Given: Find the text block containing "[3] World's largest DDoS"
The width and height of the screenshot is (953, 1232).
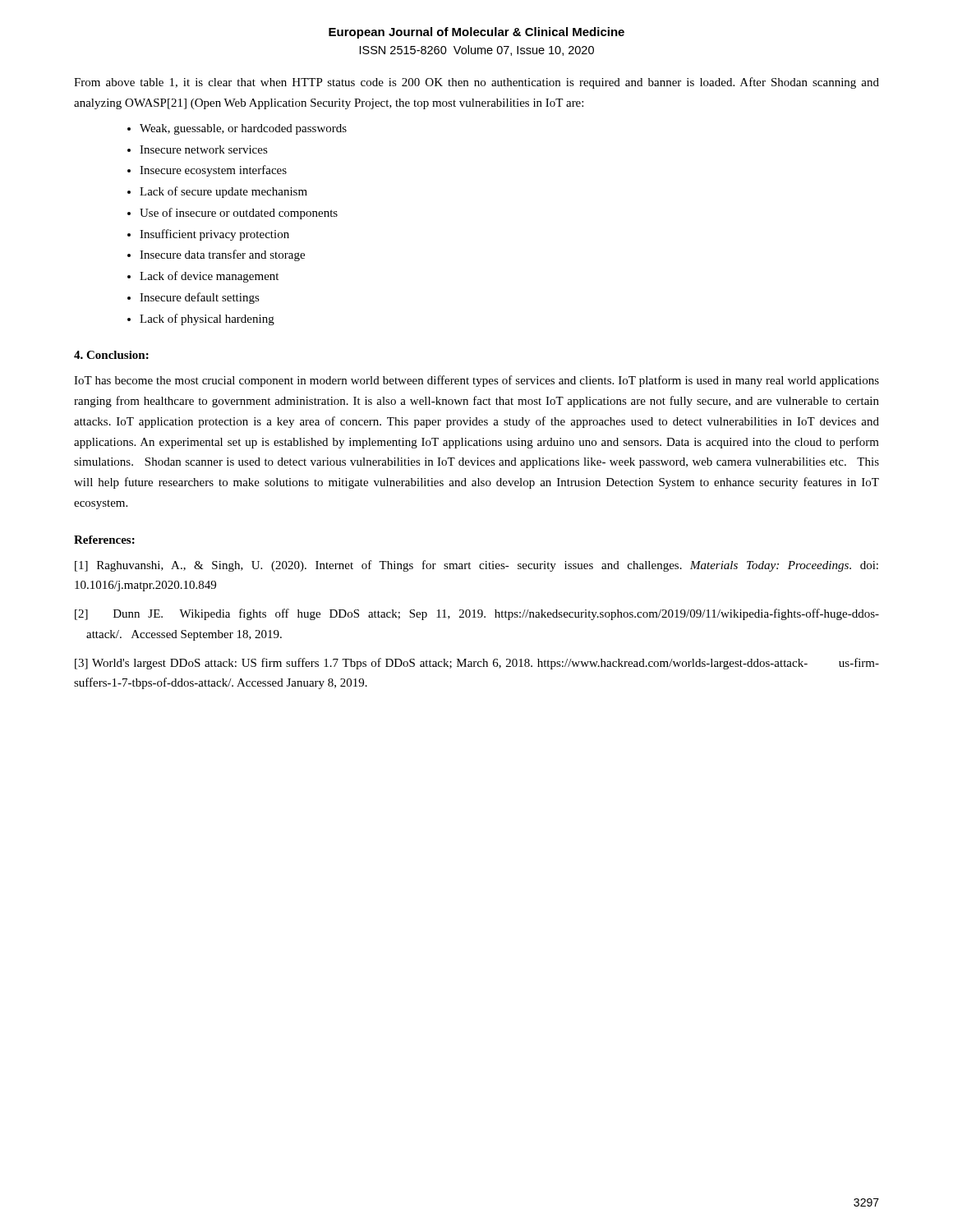Looking at the screenshot, I should (476, 673).
